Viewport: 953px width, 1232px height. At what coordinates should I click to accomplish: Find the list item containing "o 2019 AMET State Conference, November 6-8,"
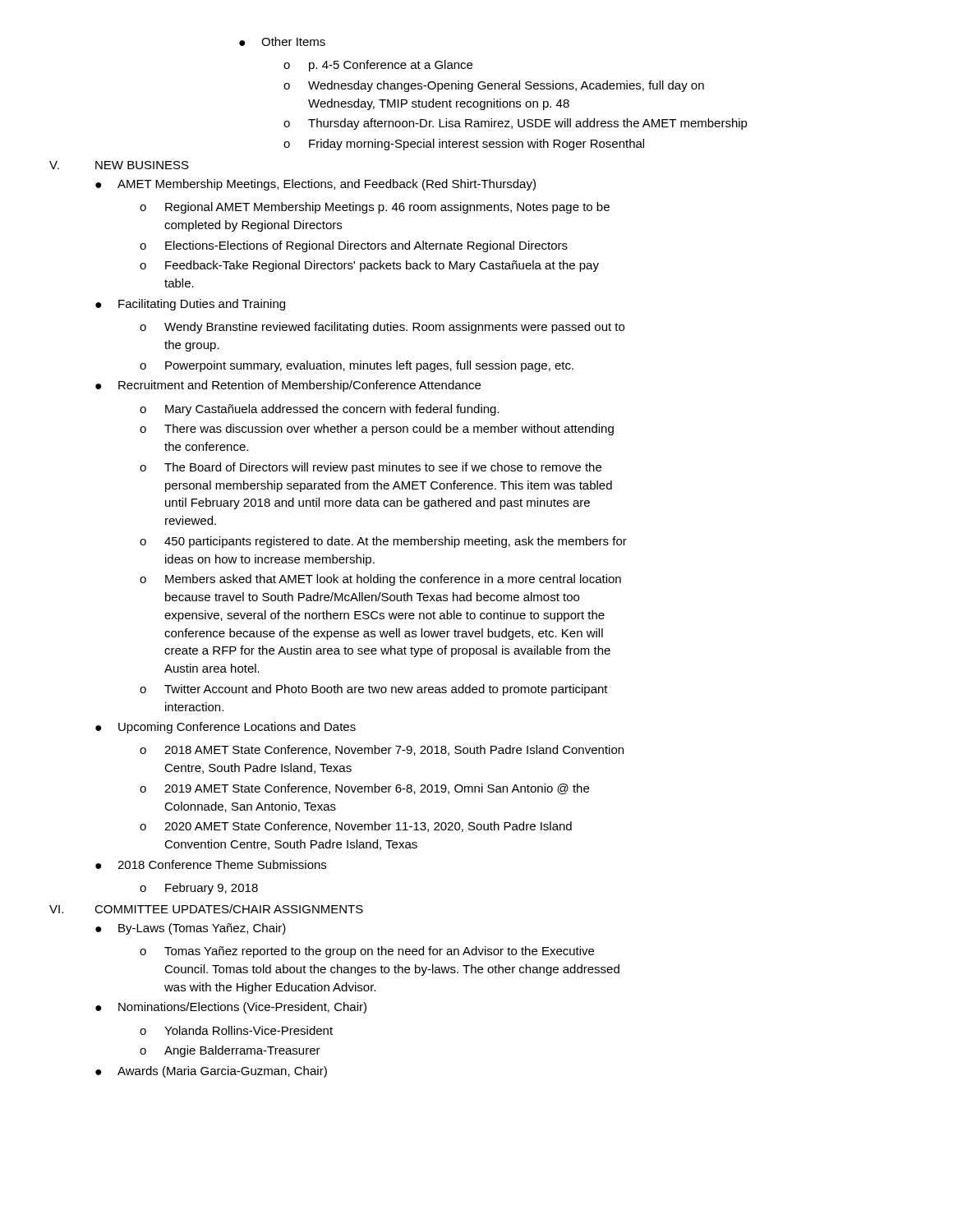click(x=365, y=797)
